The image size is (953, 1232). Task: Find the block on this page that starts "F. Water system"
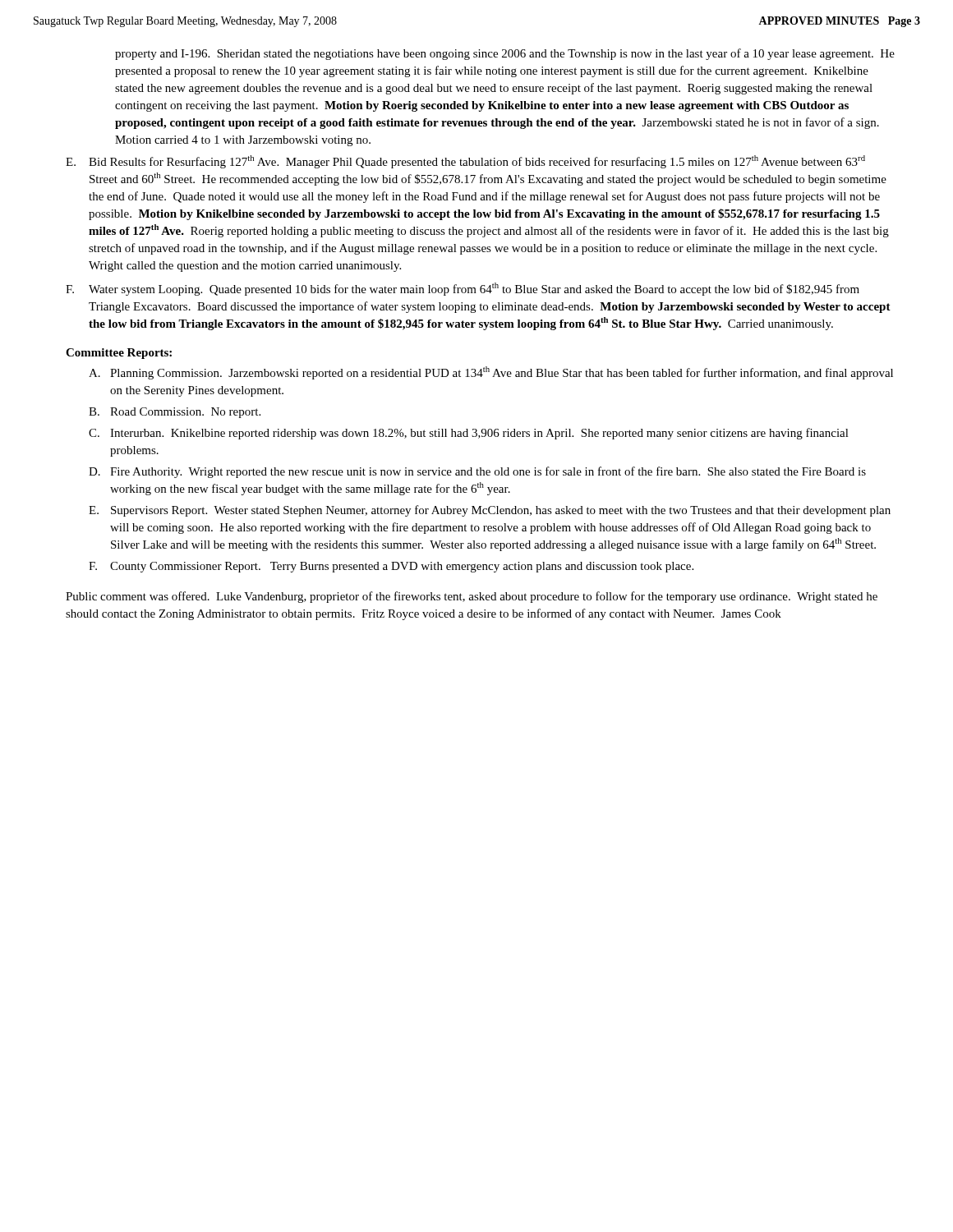pyautogui.click(x=481, y=307)
